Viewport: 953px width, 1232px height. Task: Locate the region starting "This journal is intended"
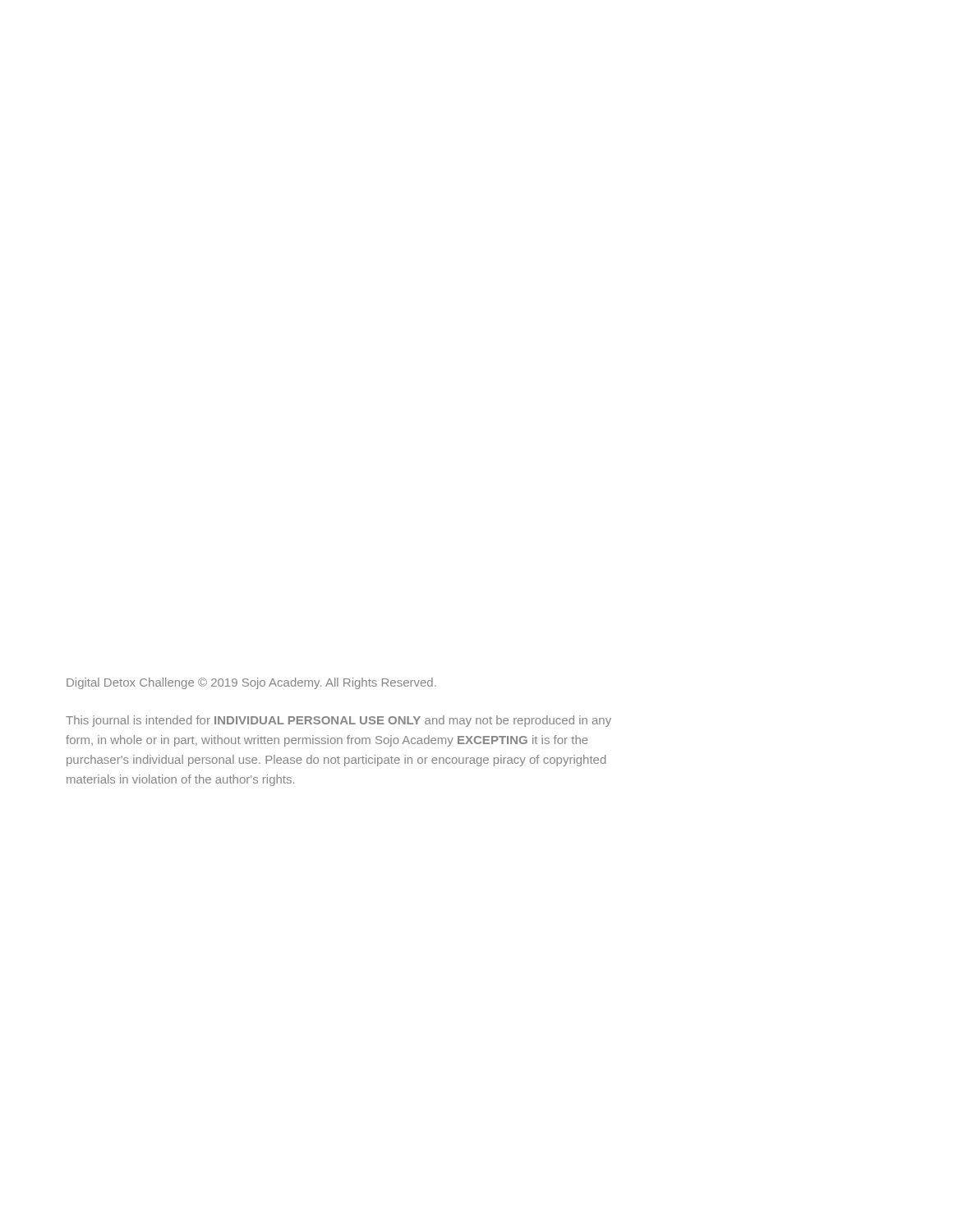[339, 749]
